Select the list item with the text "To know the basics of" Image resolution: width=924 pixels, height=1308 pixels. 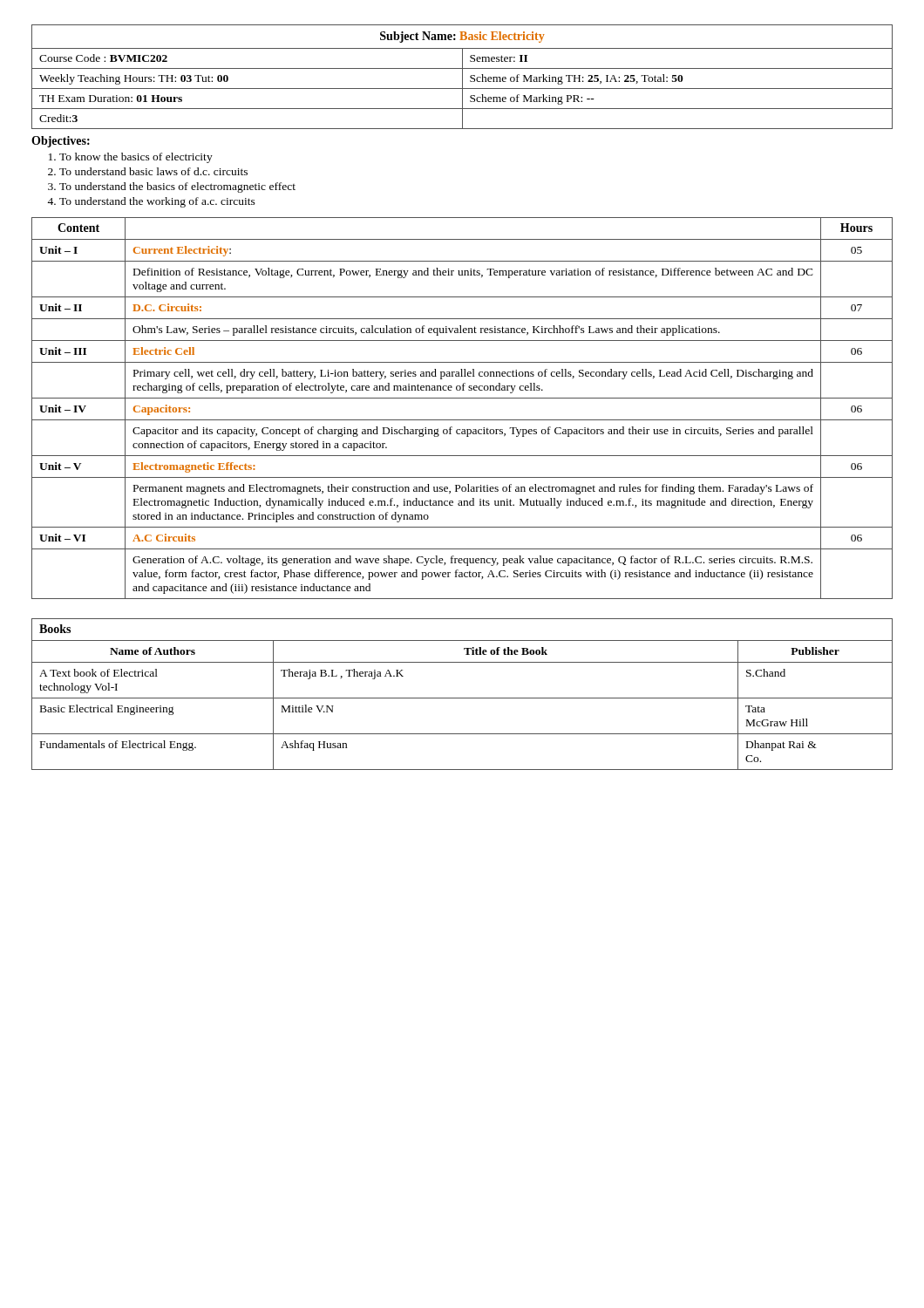pyautogui.click(x=136, y=157)
